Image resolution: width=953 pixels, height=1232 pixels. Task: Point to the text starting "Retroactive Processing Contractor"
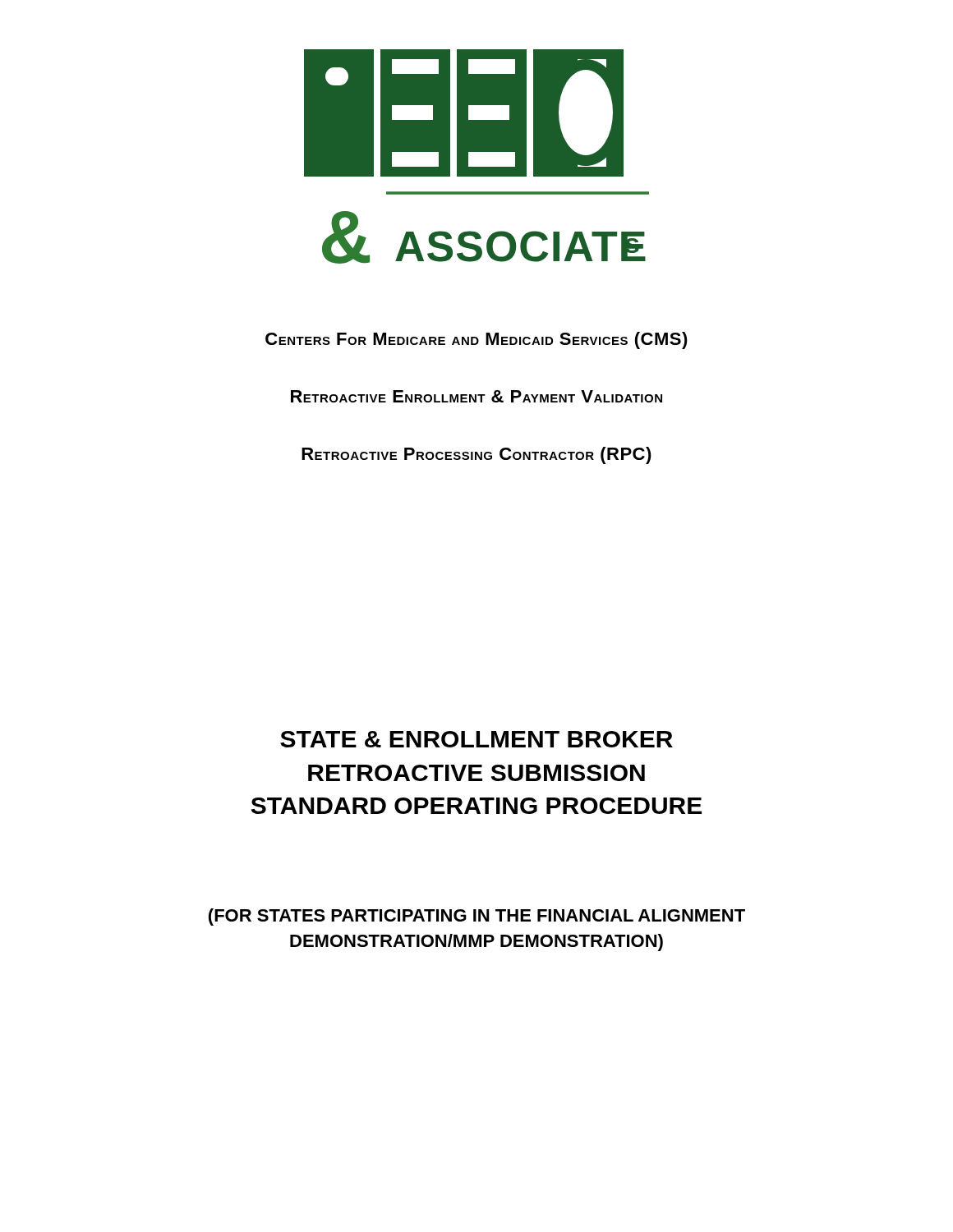pos(476,454)
